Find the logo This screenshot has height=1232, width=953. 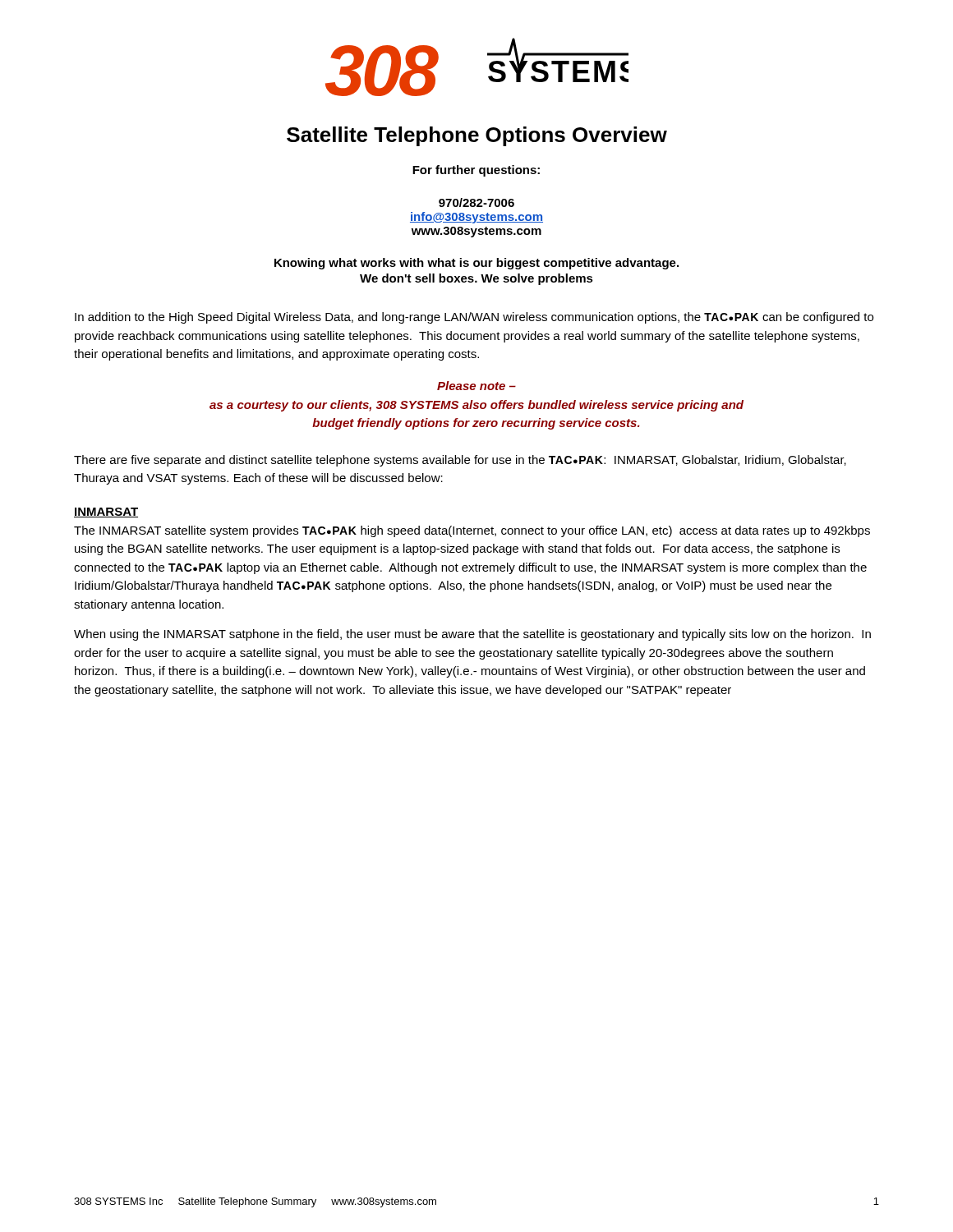tap(476, 69)
